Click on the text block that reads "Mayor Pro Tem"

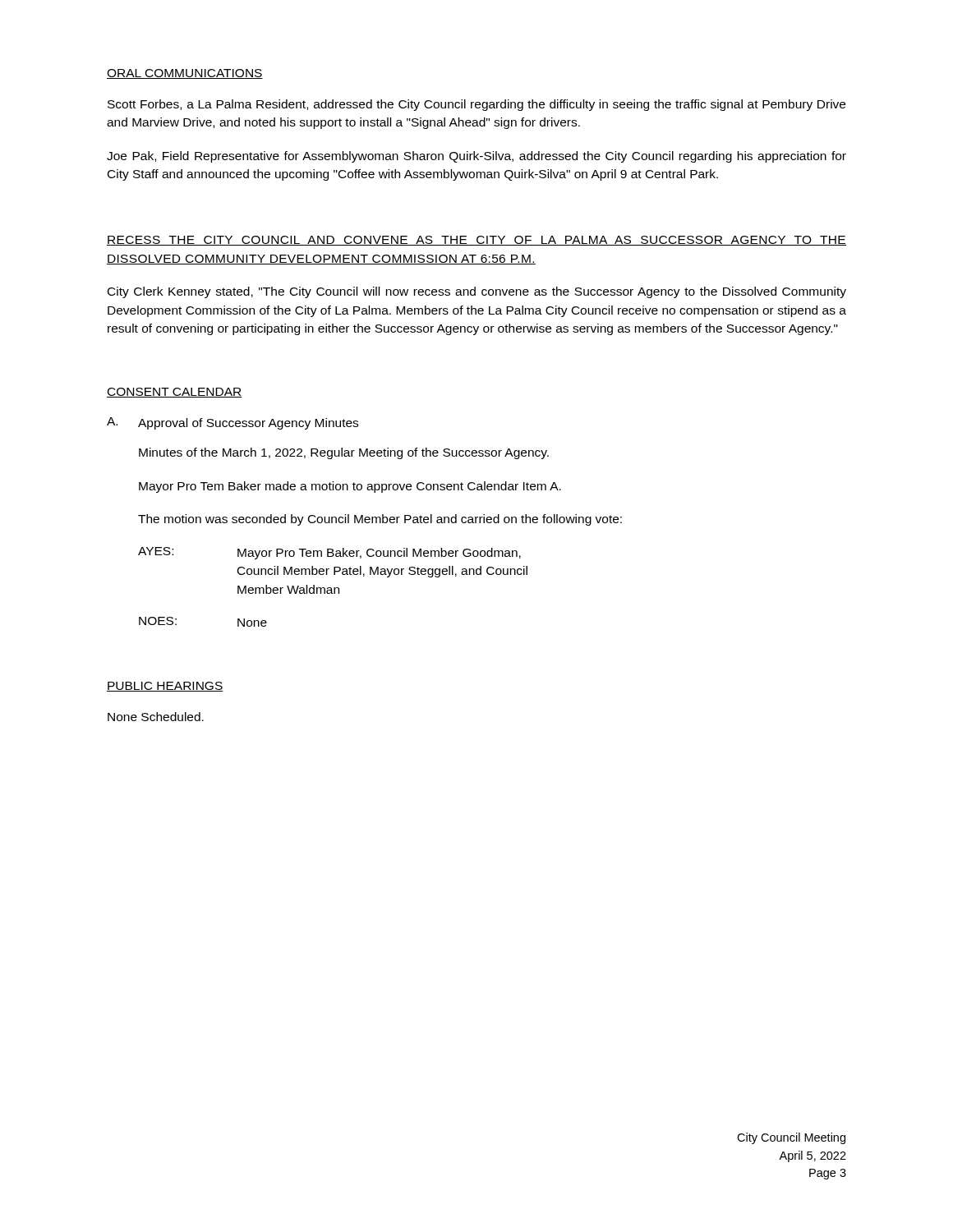coord(350,486)
